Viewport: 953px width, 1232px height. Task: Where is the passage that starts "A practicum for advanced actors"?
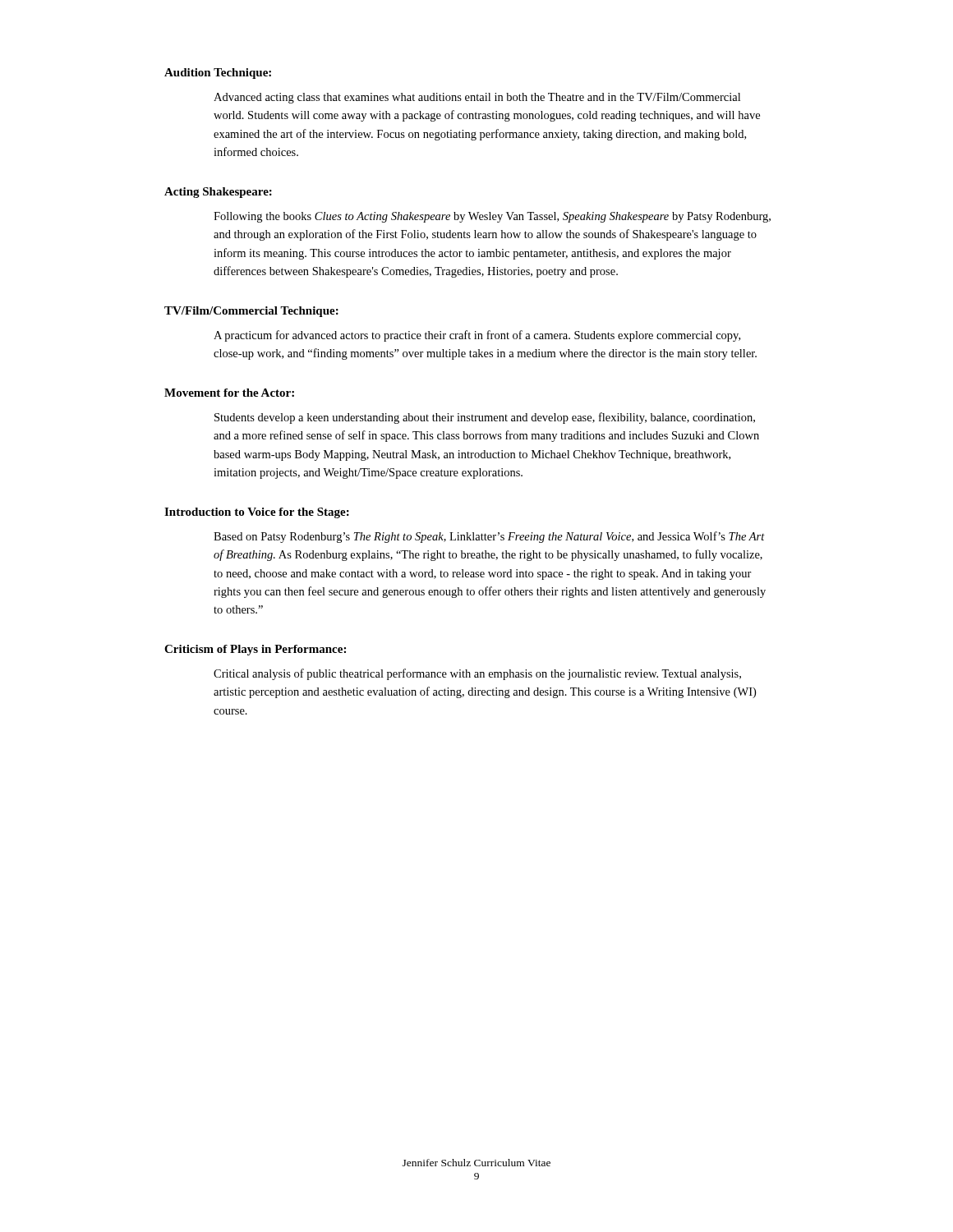486,344
